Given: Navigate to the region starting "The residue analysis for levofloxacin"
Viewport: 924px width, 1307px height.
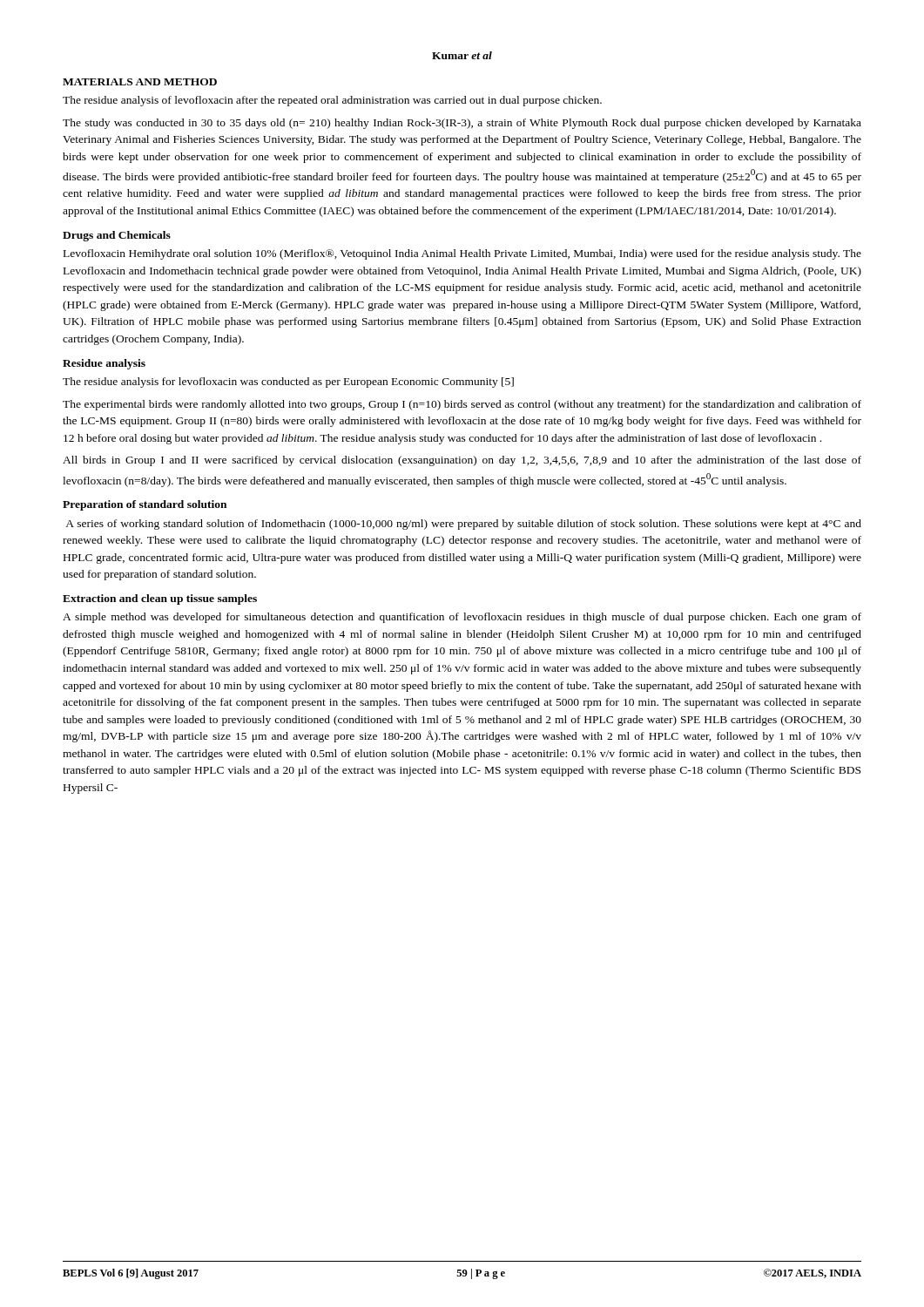Looking at the screenshot, I should tap(289, 381).
